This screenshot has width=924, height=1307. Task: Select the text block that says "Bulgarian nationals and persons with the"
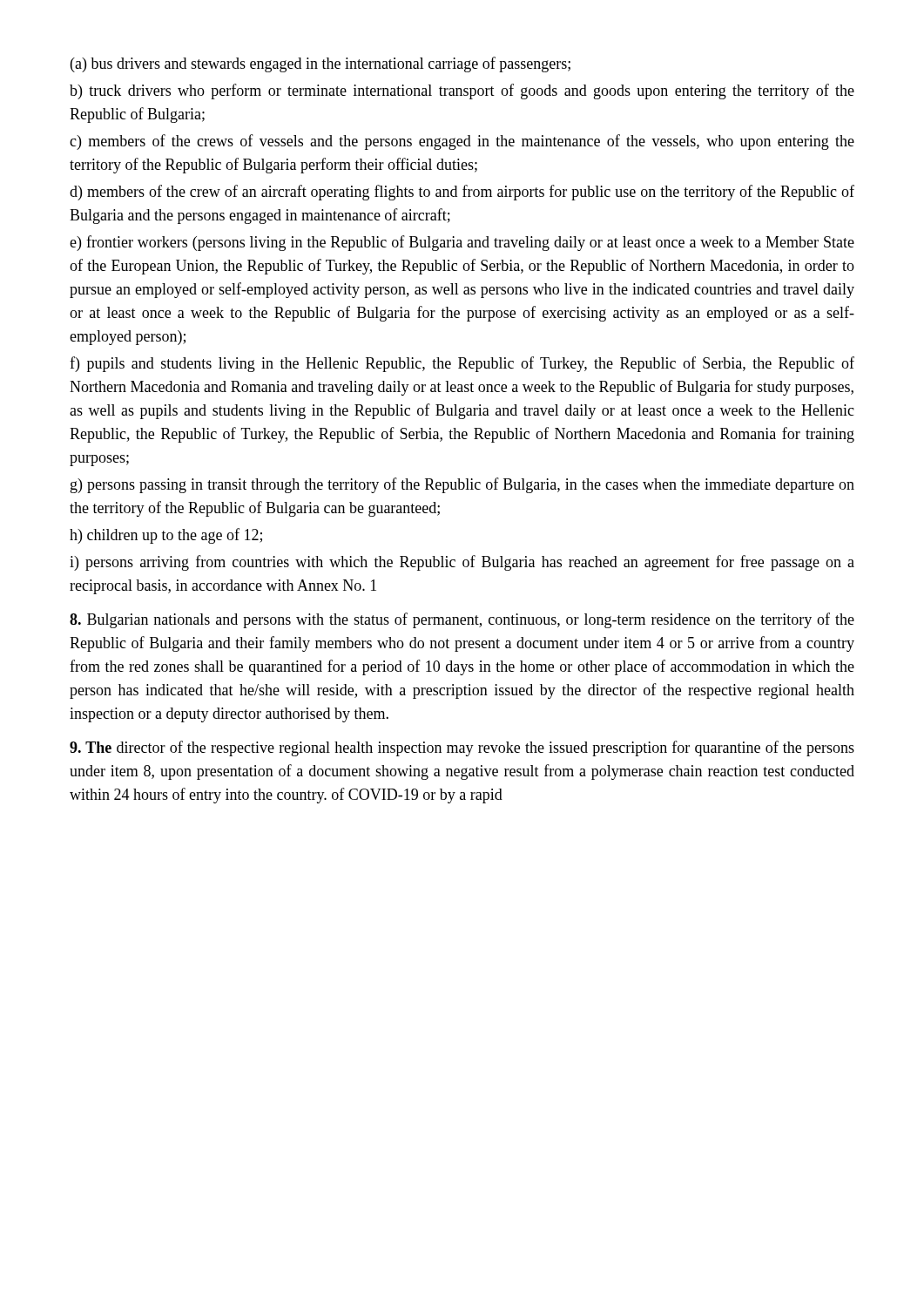click(x=462, y=667)
